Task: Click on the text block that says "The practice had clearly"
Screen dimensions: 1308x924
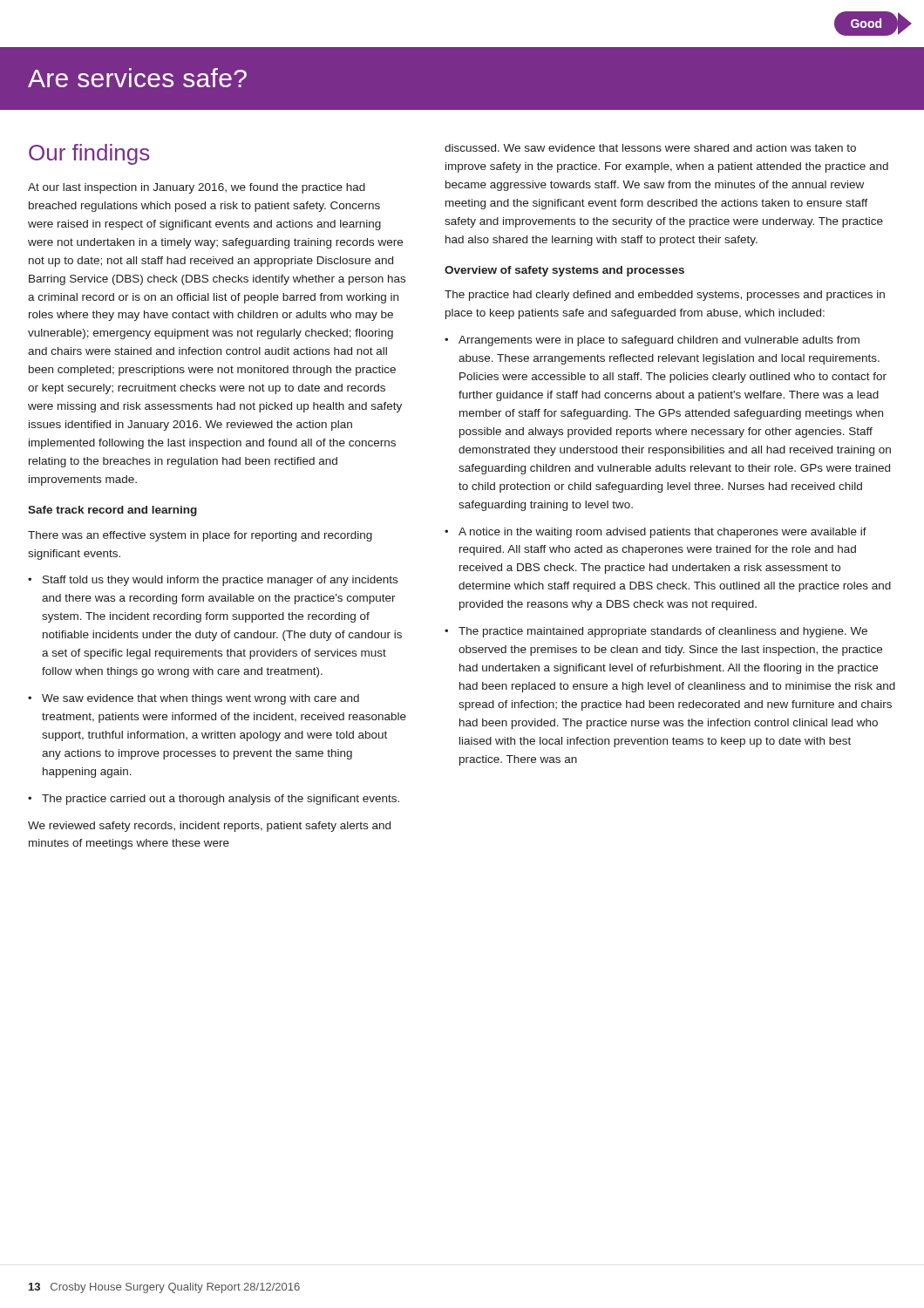Action: (x=670, y=305)
